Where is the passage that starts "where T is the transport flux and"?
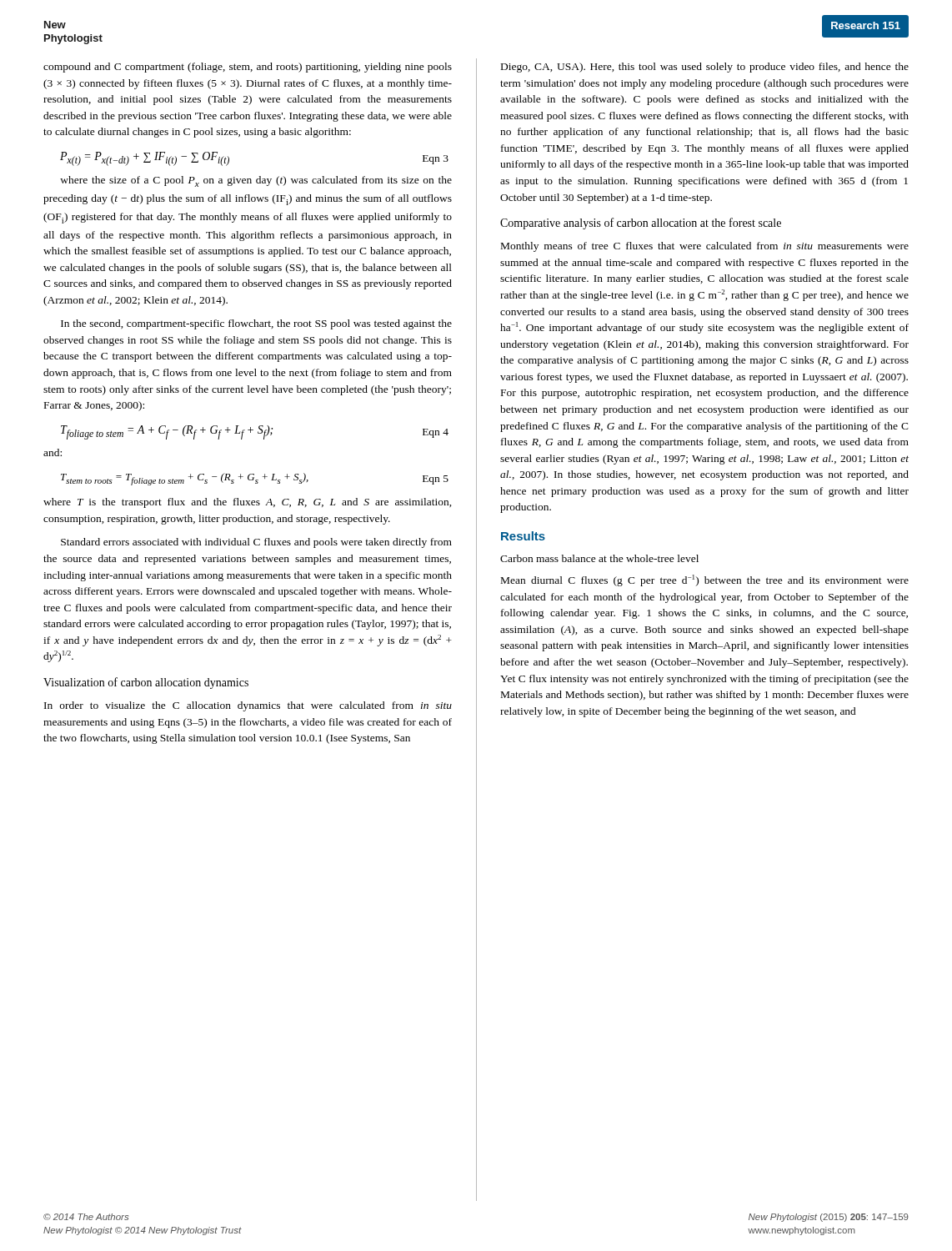Image resolution: width=952 pixels, height=1251 pixels. point(248,579)
